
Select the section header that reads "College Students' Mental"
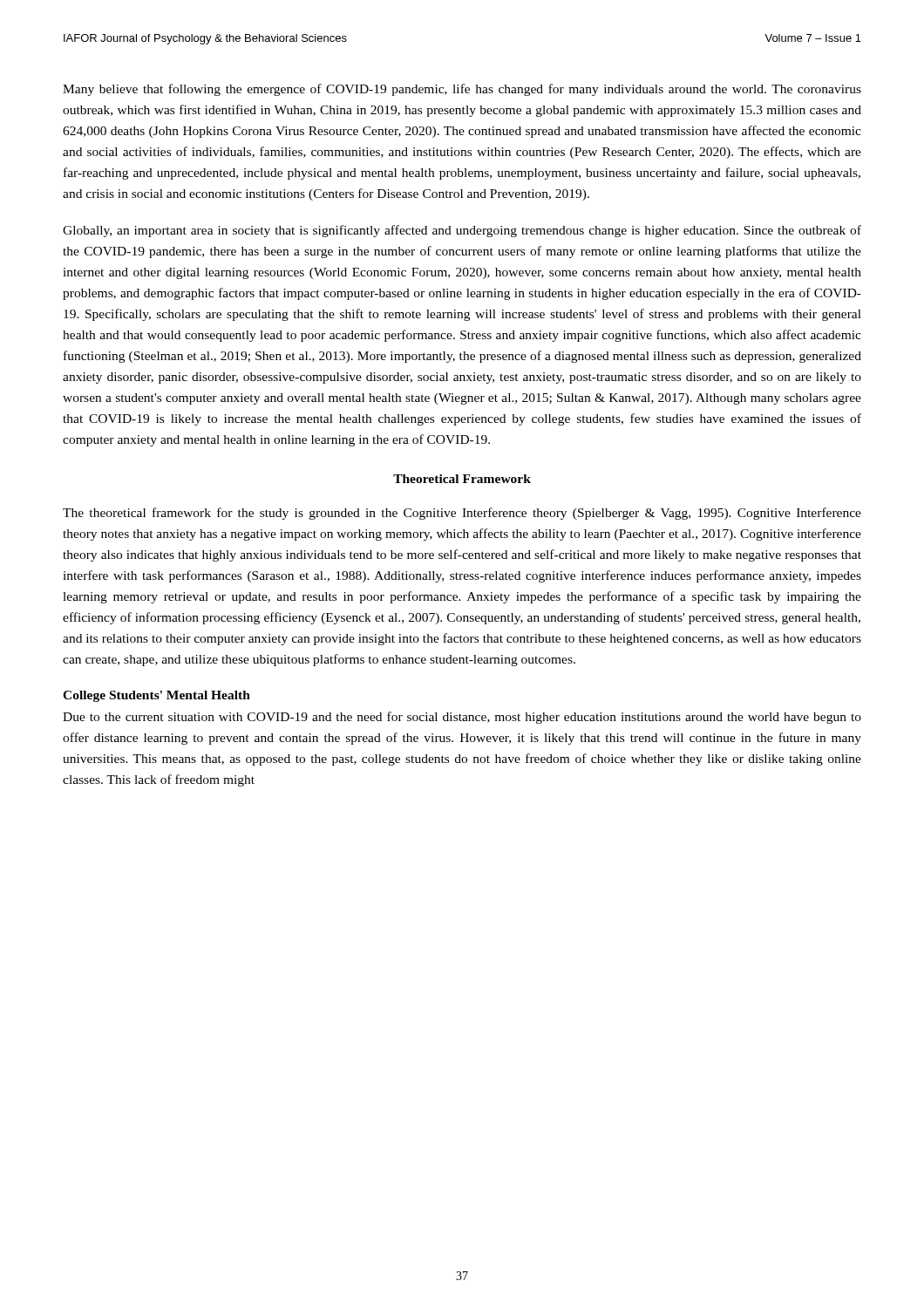(156, 695)
